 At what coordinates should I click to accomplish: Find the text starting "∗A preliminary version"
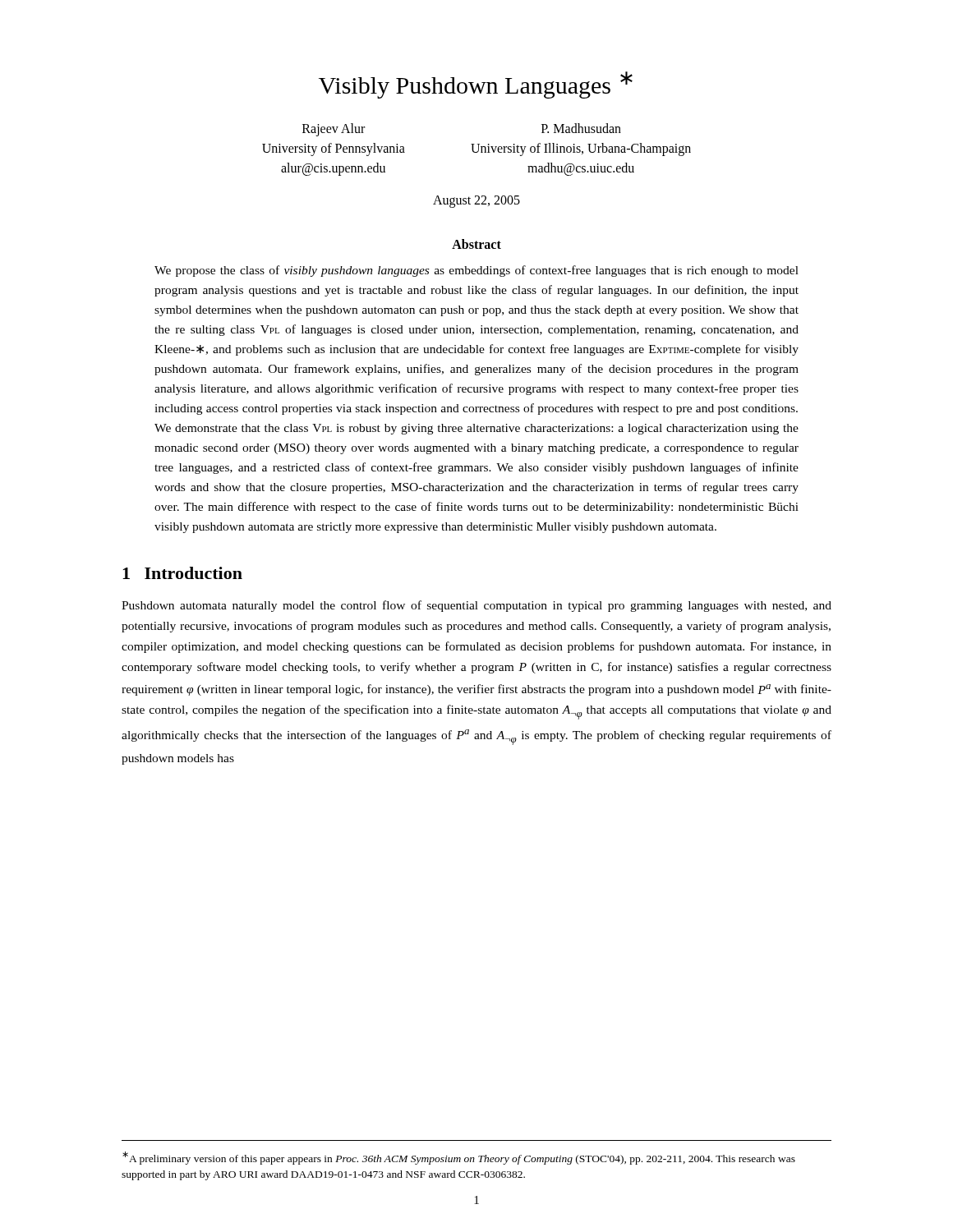coord(458,1165)
